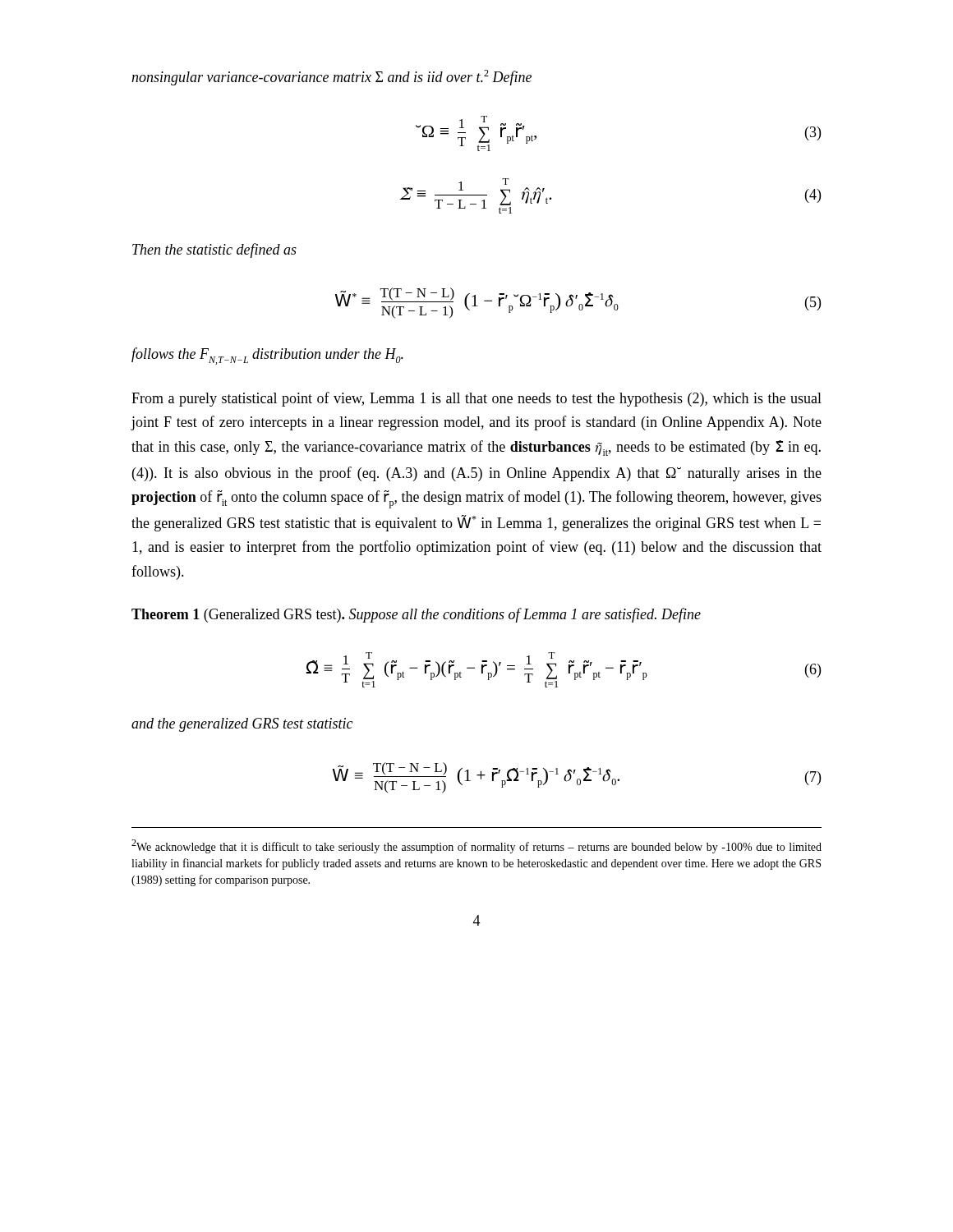Screen dimensions: 1232x953
Task: Click on the text starting "2We acknowledge that it is difficult to"
Action: click(476, 862)
